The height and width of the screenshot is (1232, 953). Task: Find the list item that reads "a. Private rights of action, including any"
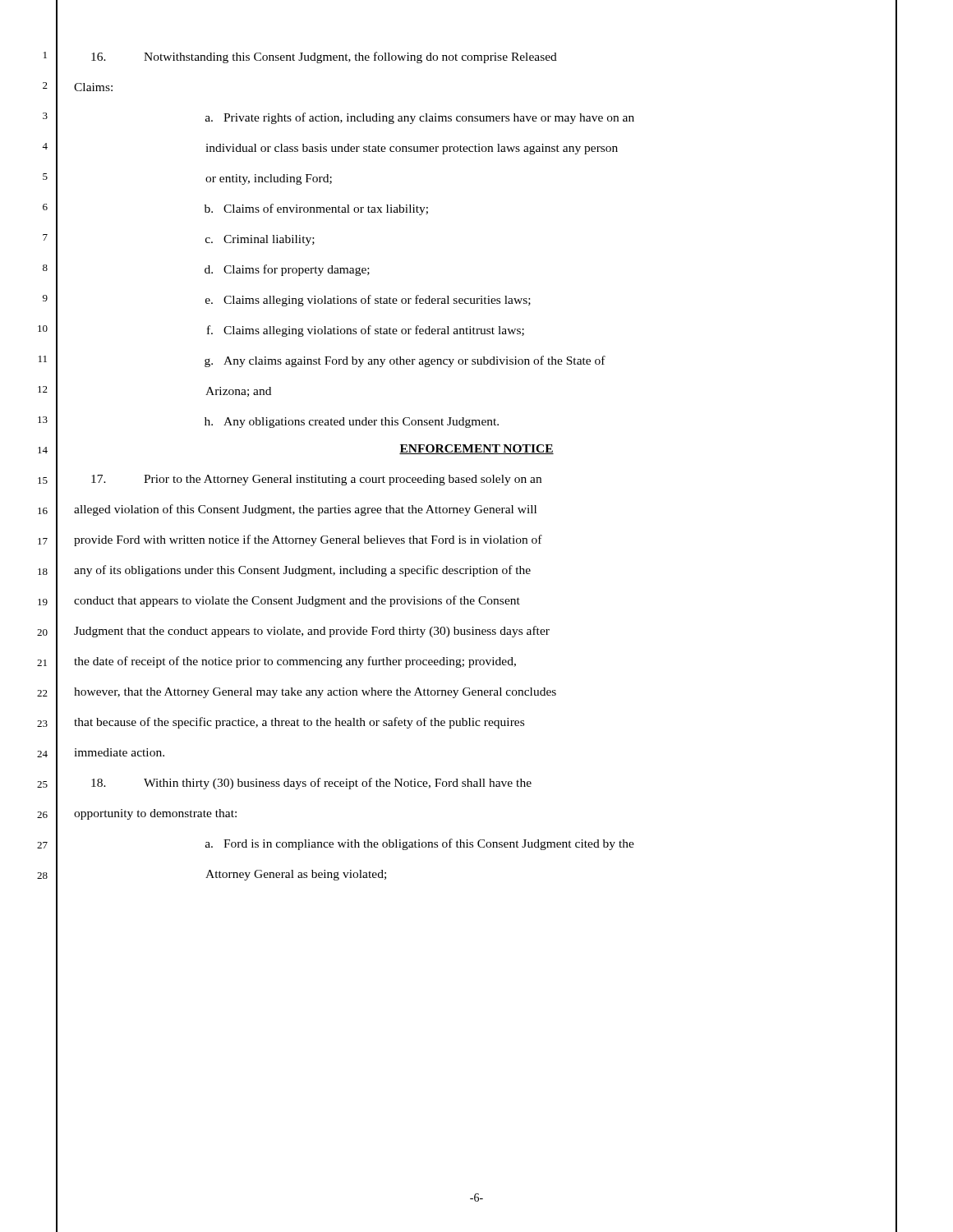476,118
